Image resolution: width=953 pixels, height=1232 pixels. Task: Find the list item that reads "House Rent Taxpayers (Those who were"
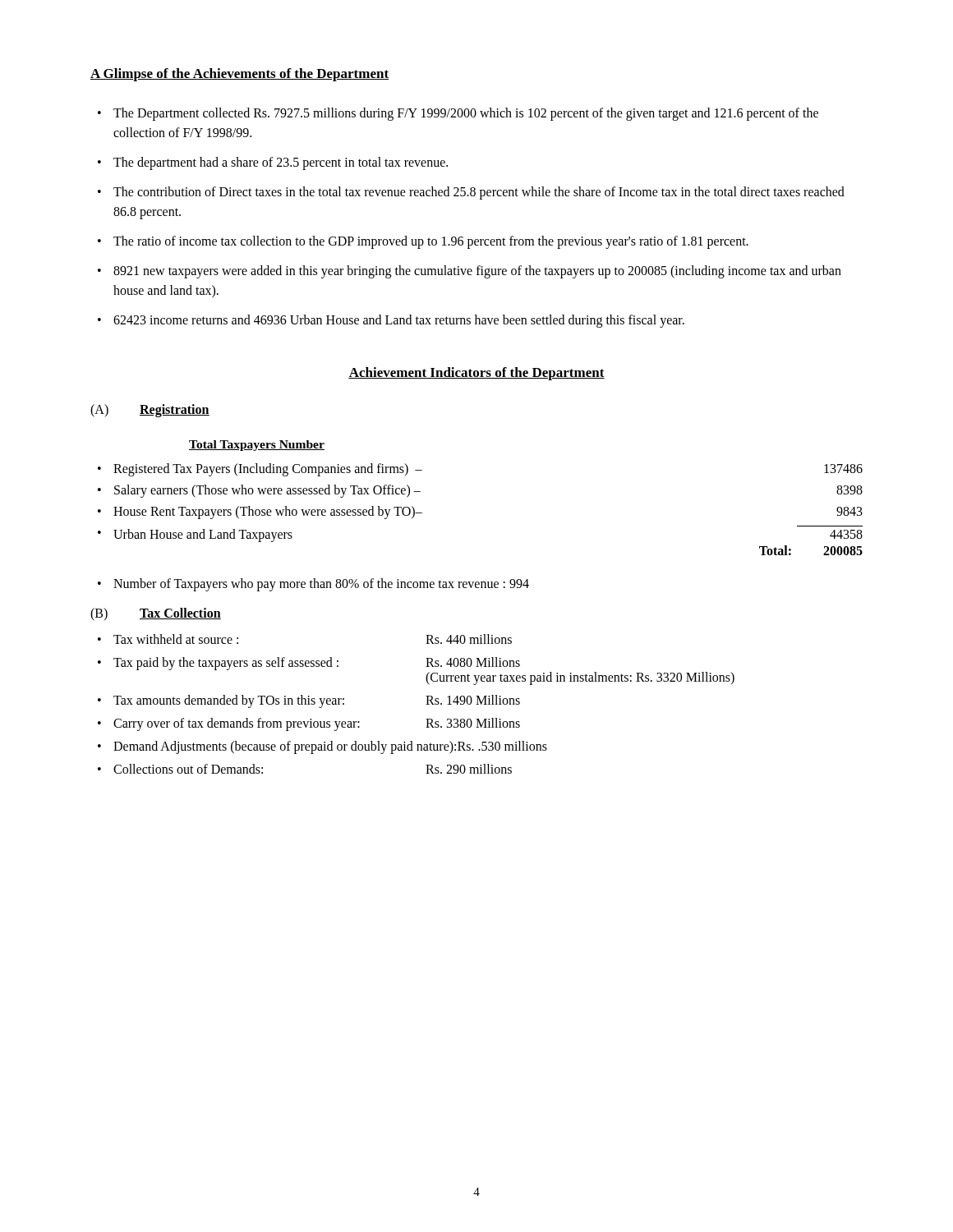tap(269, 512)
